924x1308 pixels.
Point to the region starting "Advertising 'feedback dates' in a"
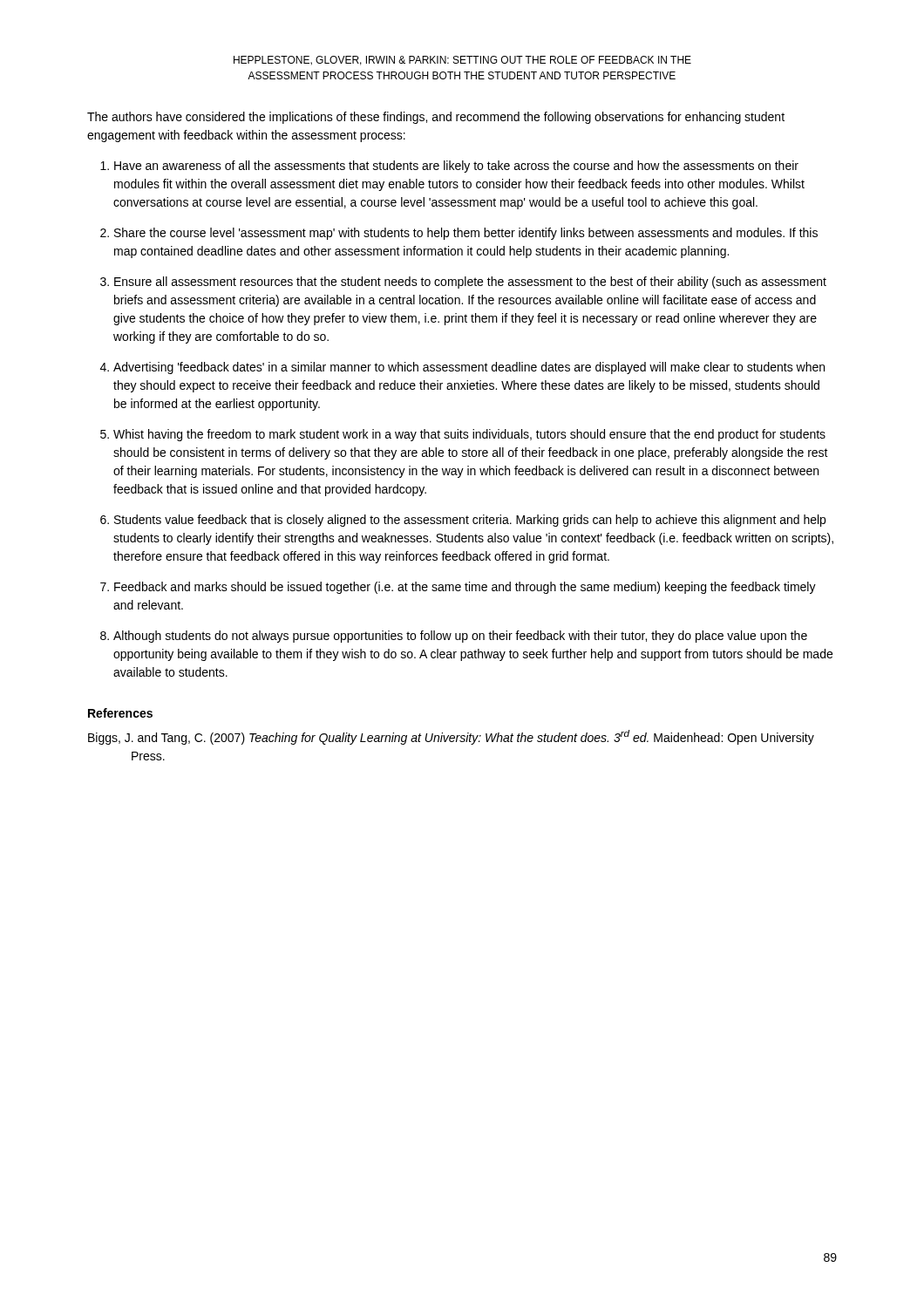475,386
